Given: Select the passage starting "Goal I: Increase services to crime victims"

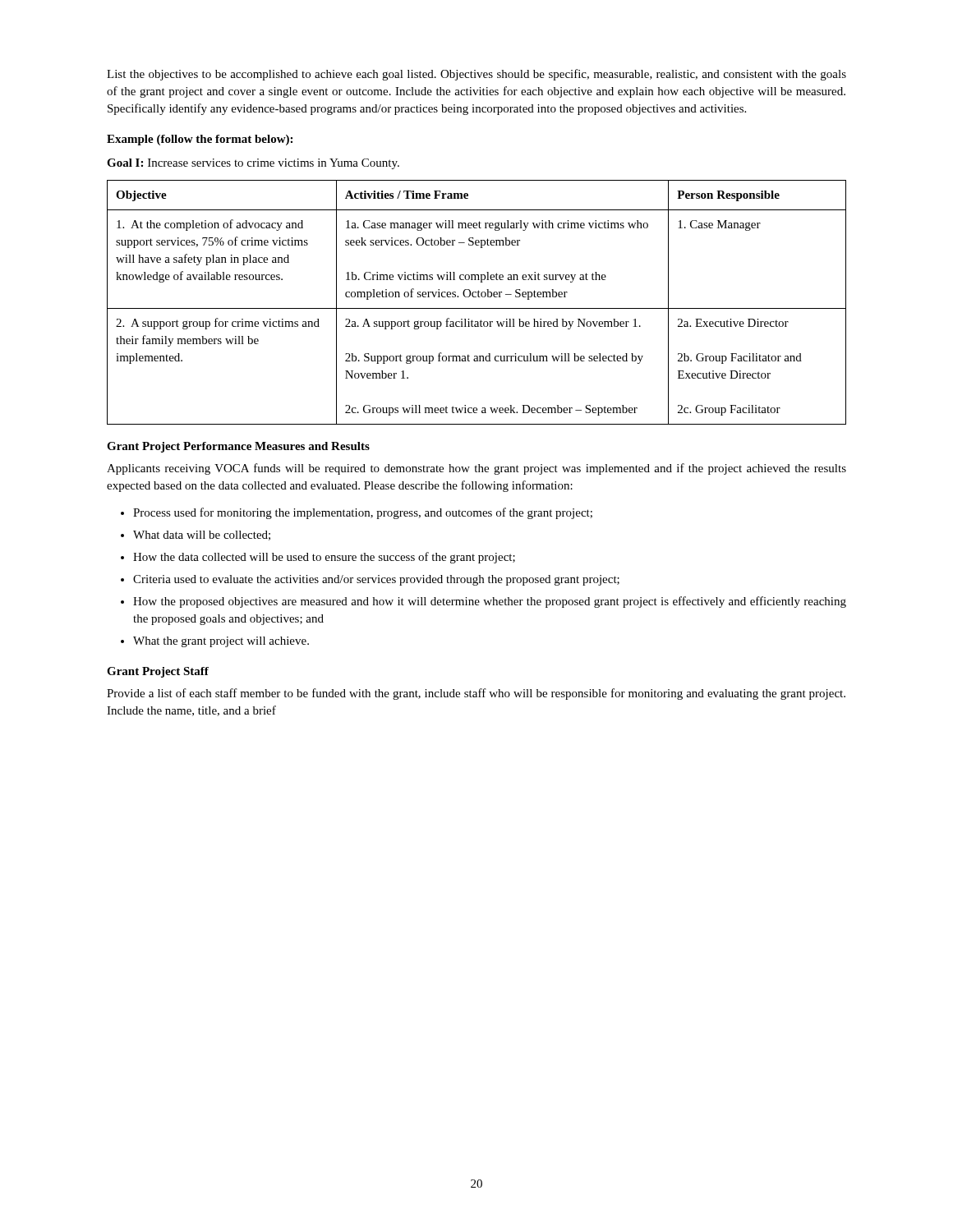Looking at the screenshot, I should pyautogui.click(x=253, y=164).
